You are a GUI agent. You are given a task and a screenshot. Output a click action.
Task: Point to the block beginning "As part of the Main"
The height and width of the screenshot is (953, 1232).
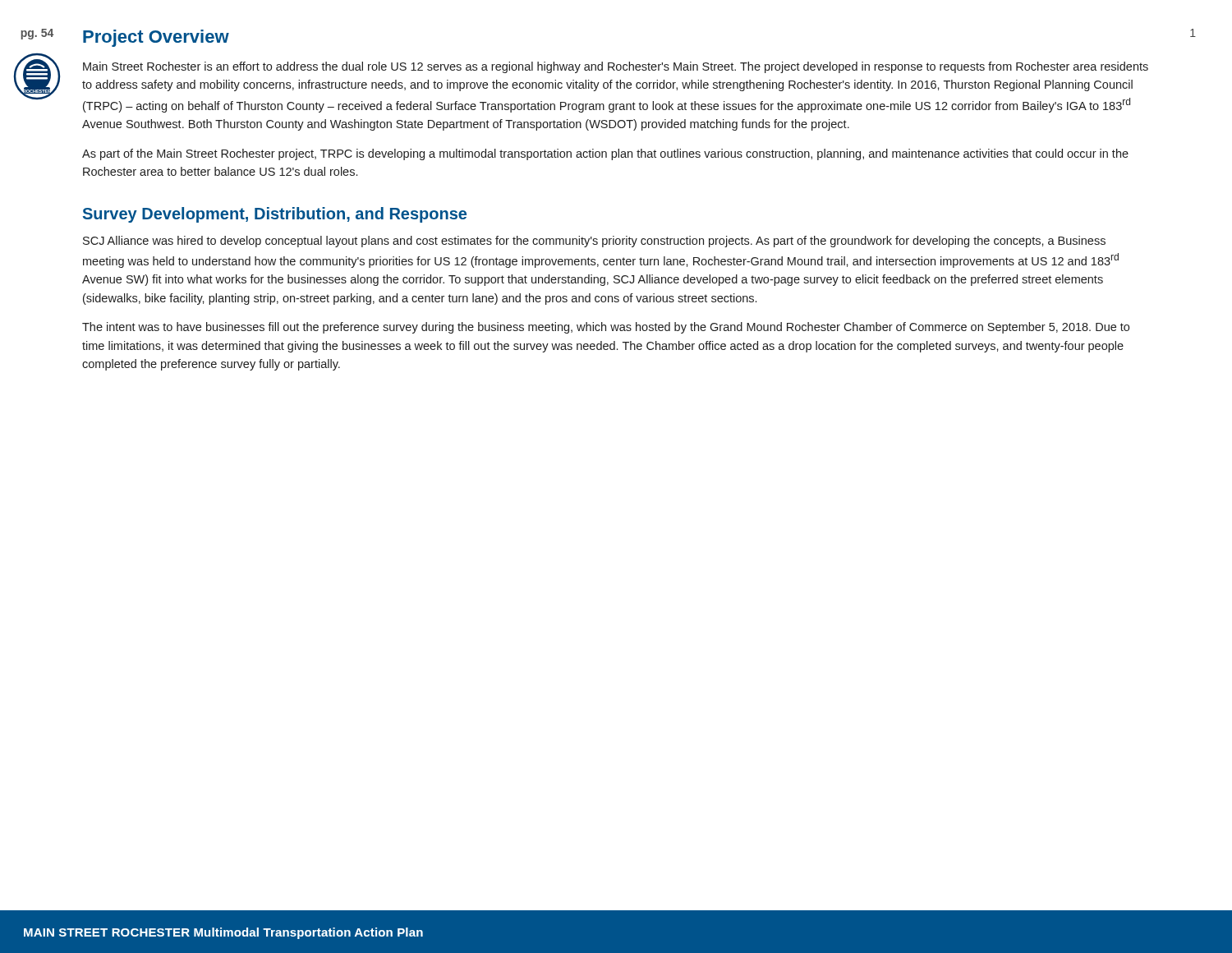(605, 163)
